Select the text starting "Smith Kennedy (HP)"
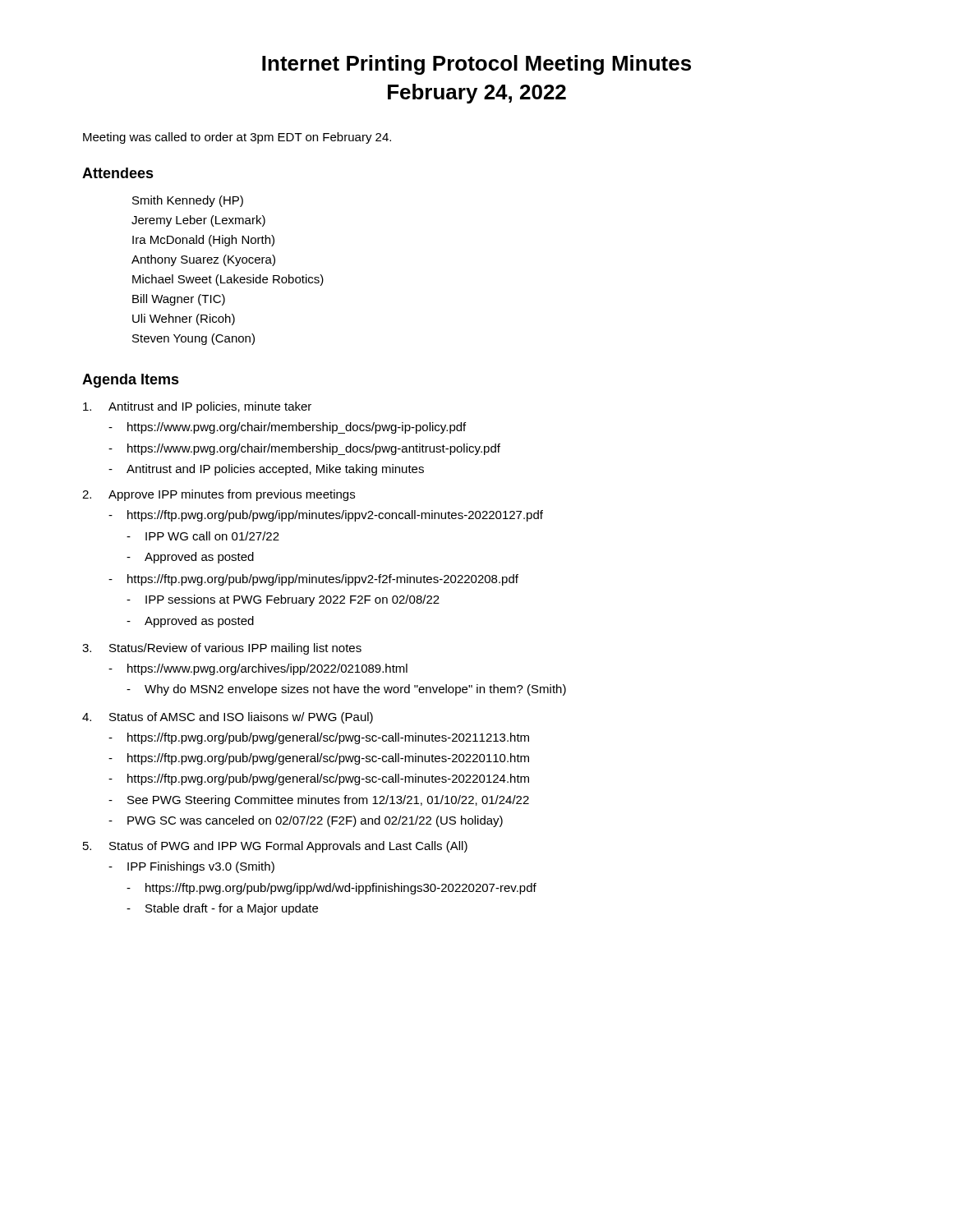Screen dimensions: 1232x953 pyautogui.click(x=188, y=200)
